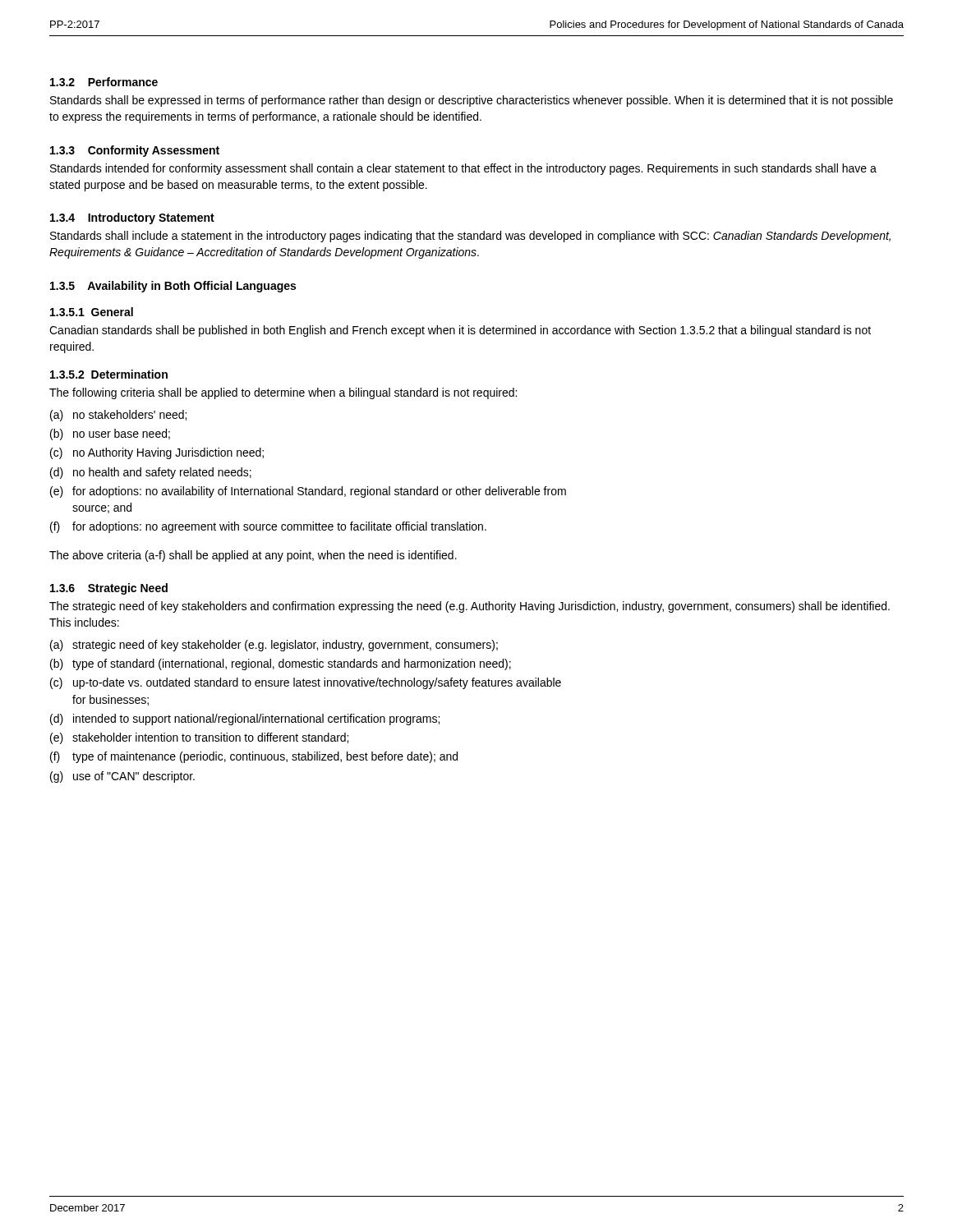The height and width of the screenshot is (1232, 953).
Task: Locate the block of text that opens with "(e) stakeholder intention to"
Action: tap(199, 738)
